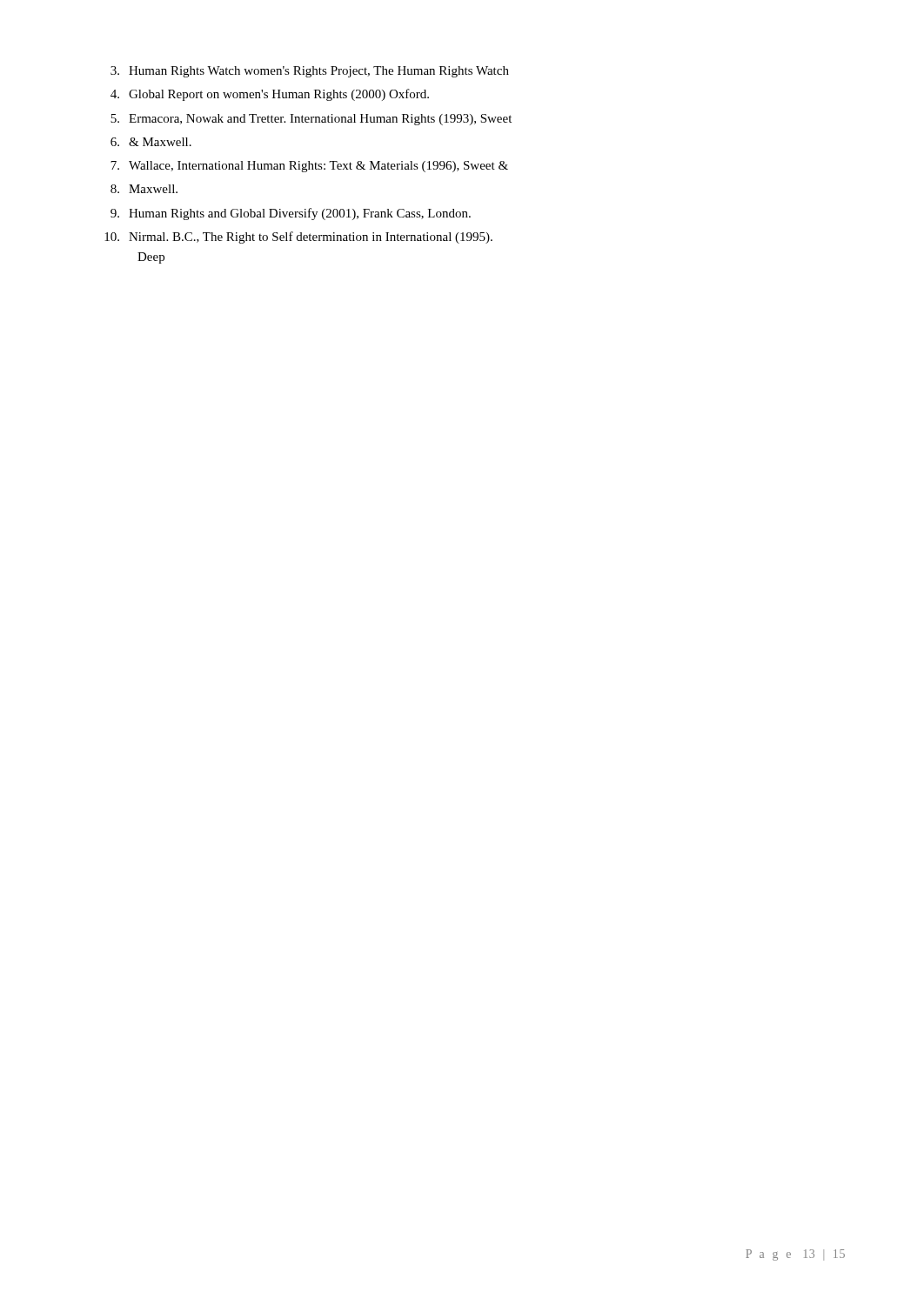Locate the element starting "10. Nirmal. B.C., The Right to Self determination"

click(466, 247)
